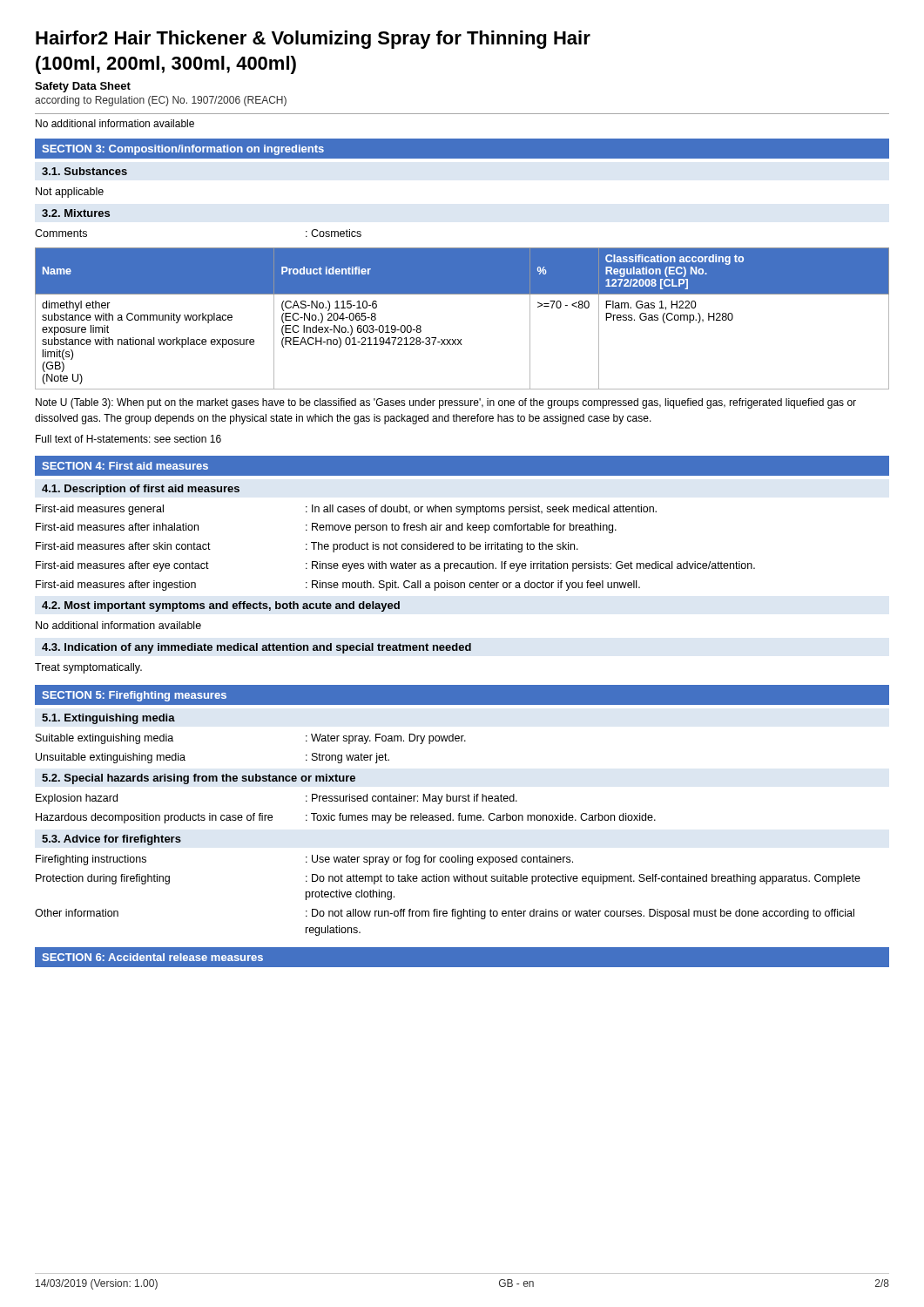Select the region starting "4.2. Most important symptoms and effects, both"
The width and height of the screenshot is (924, 1307).
click(x=221, y=606)
